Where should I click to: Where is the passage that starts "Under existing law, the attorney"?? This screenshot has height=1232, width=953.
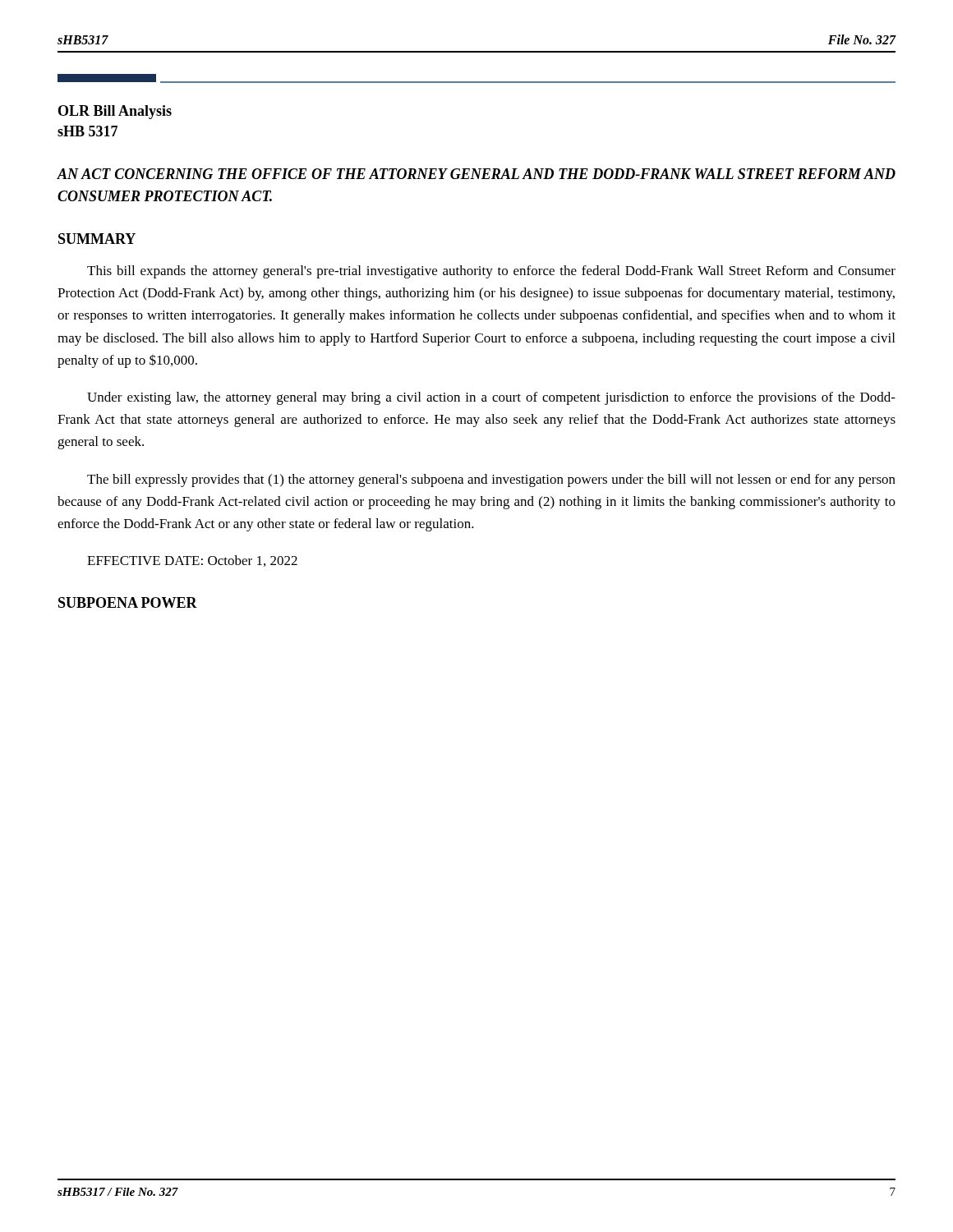[476, 419]
